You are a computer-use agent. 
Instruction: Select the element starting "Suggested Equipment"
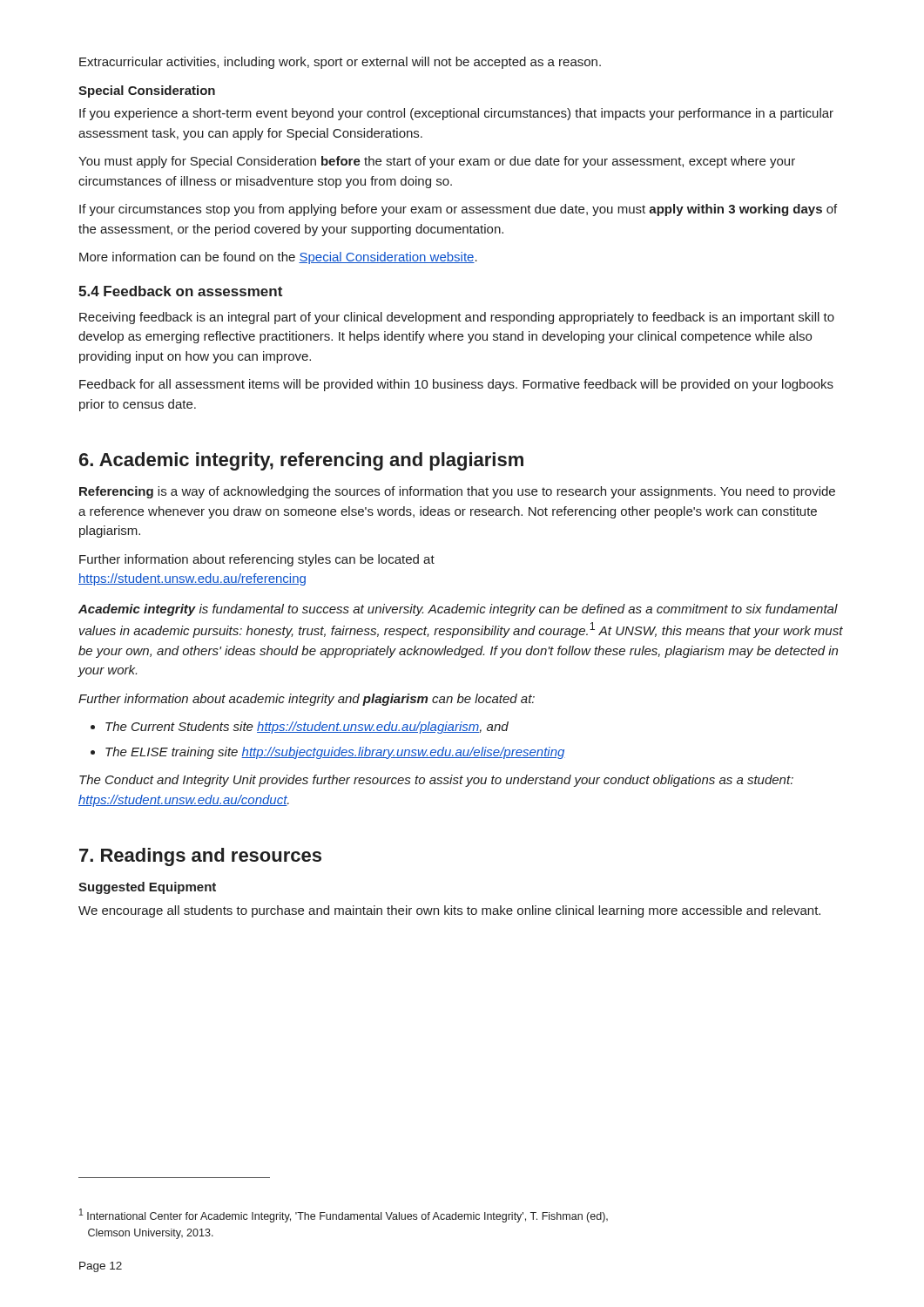[x=147, y=888]
